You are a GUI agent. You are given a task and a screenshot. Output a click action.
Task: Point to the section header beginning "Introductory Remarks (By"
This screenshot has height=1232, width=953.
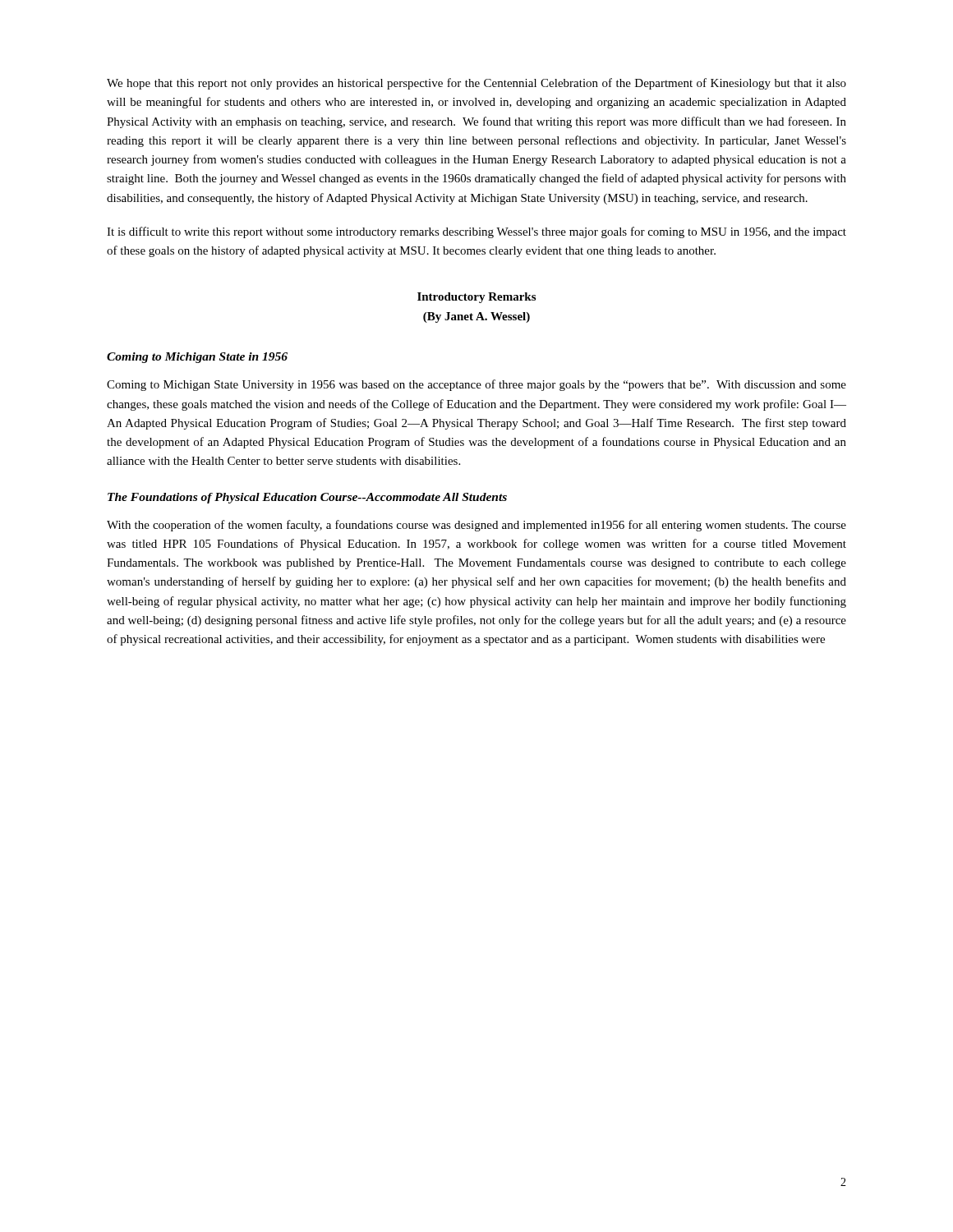coord(476,307)
